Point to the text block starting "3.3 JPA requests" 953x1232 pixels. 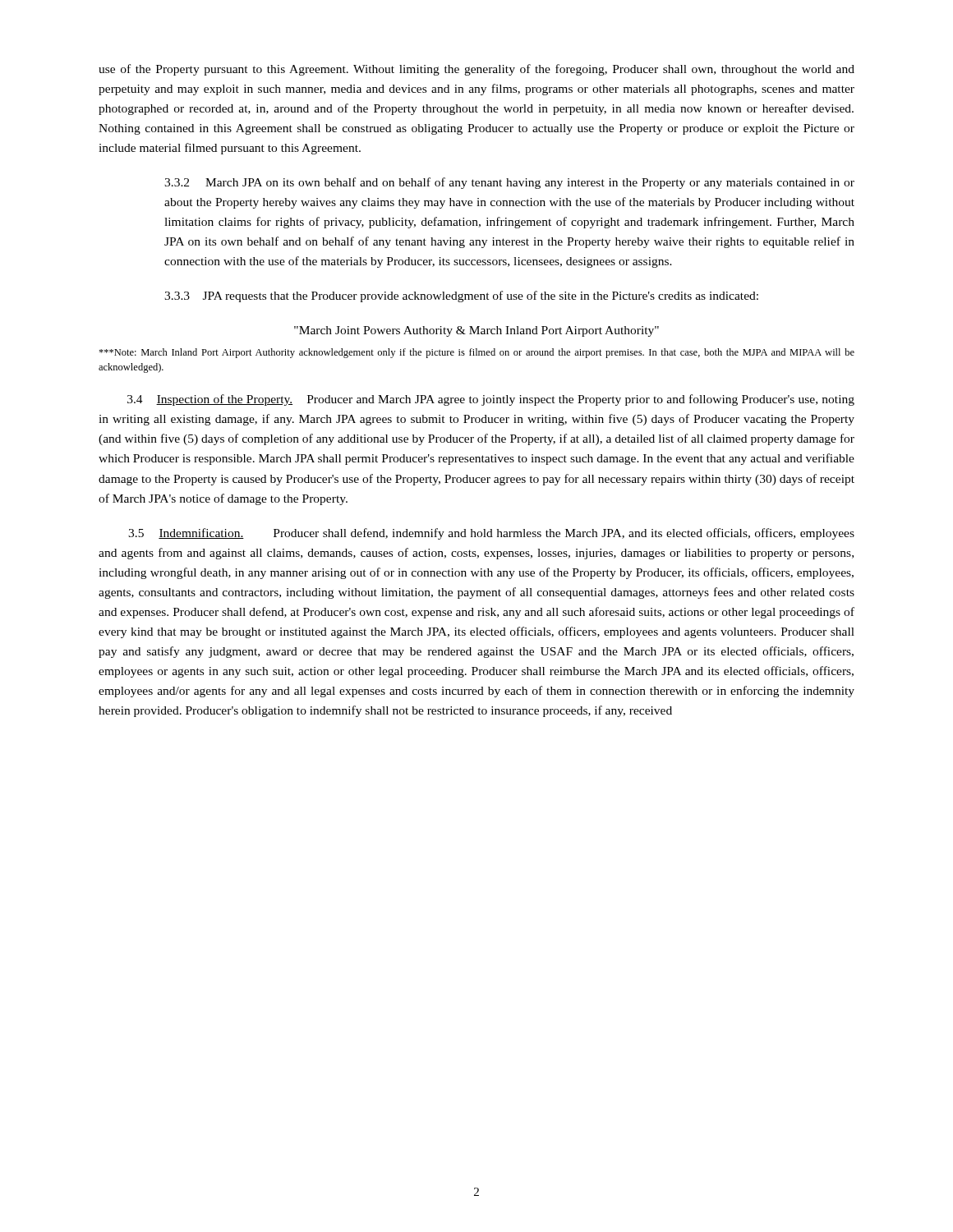(x=462, y=295)
